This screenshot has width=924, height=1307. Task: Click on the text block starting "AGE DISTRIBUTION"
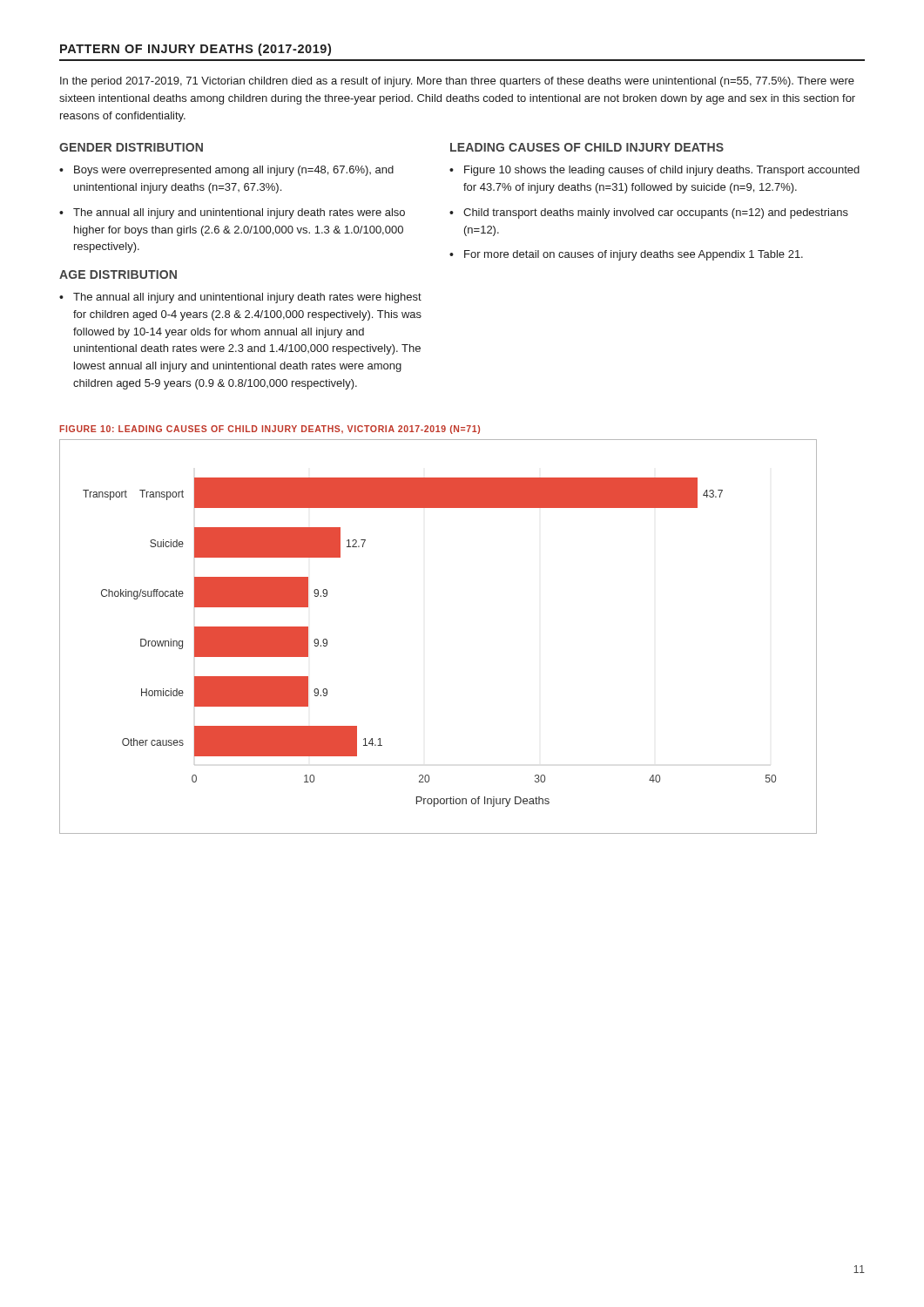click(x=118, y=274)
